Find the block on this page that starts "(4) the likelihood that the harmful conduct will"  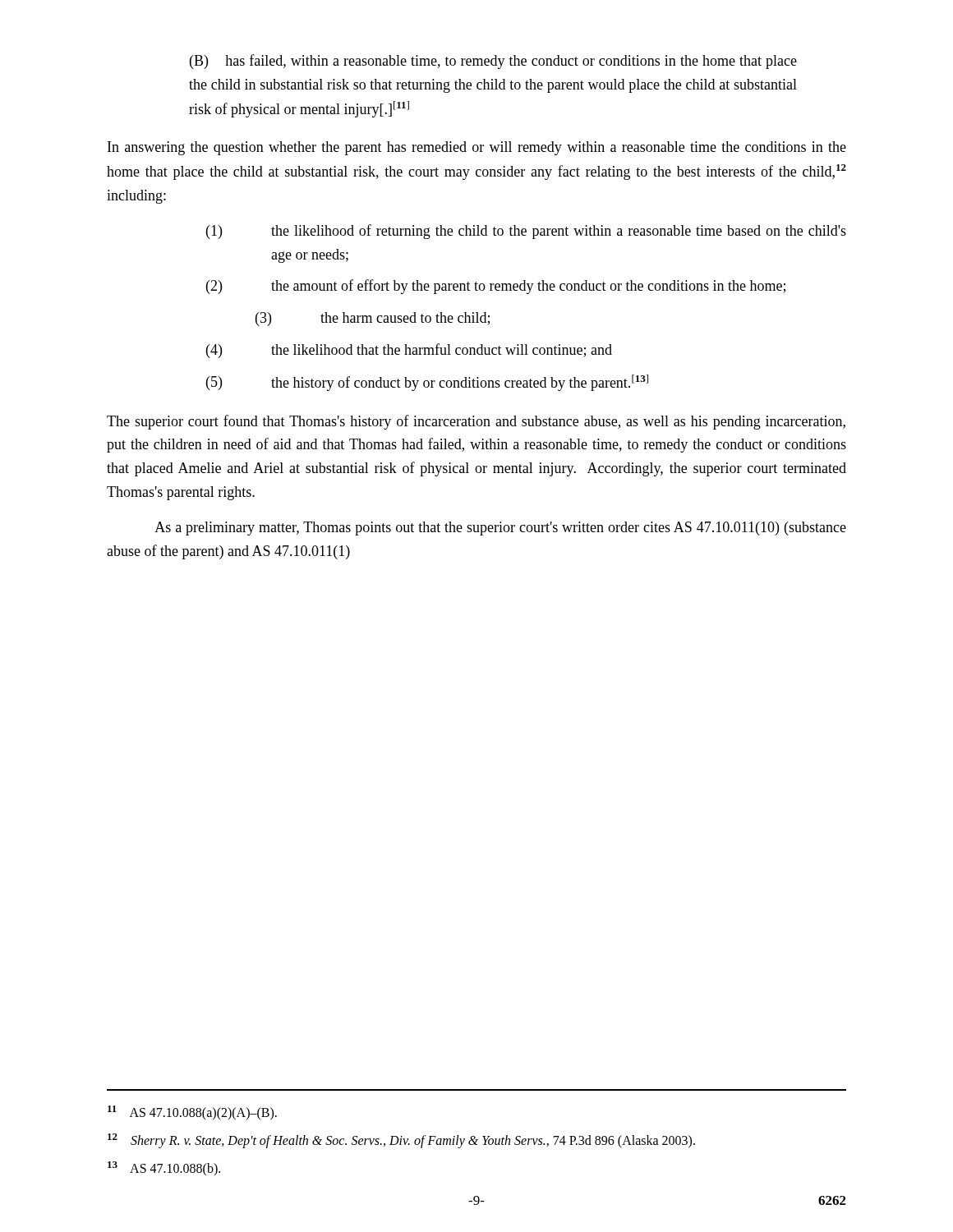501,350
